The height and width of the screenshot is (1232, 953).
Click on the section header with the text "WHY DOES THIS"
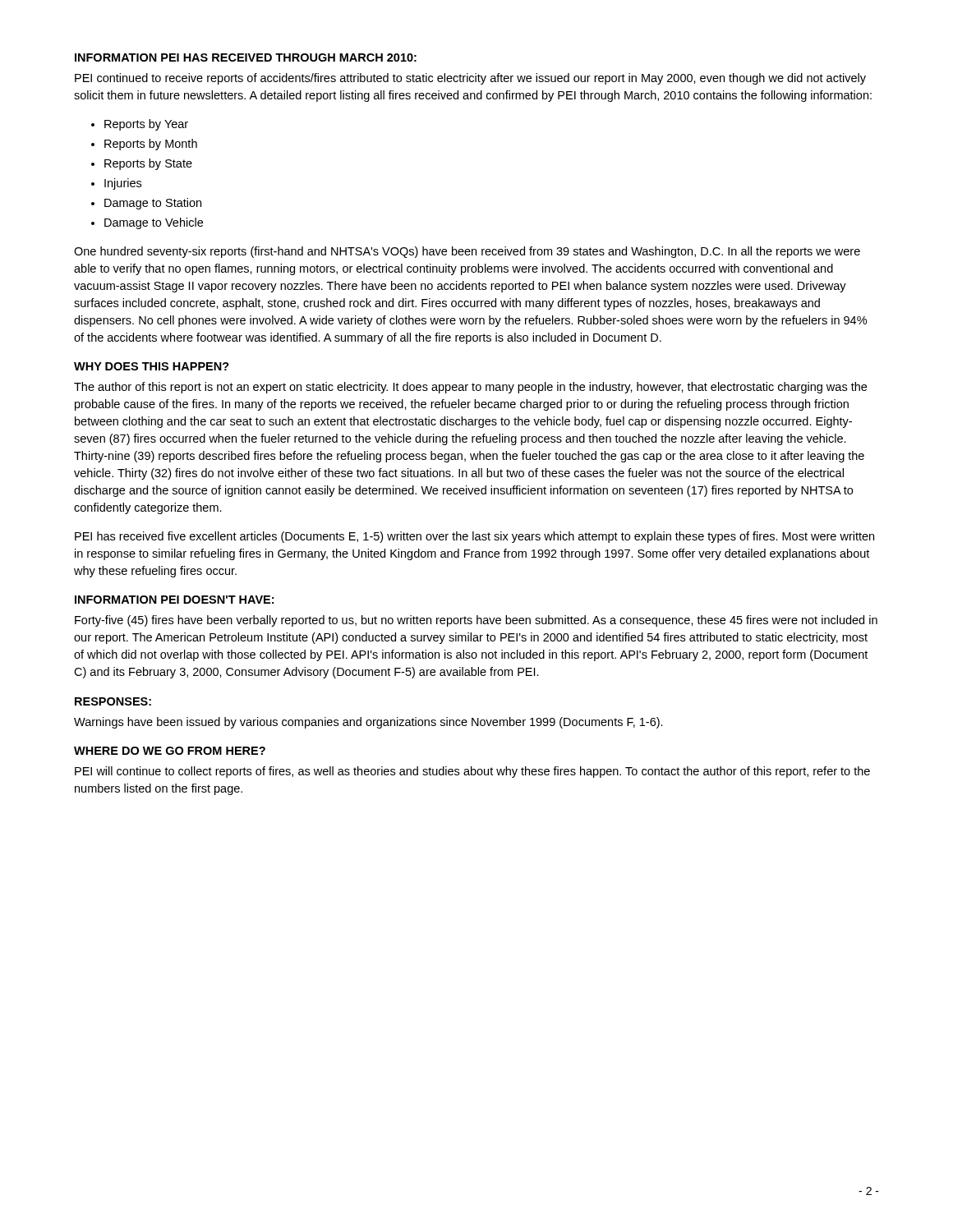(152, 367)
